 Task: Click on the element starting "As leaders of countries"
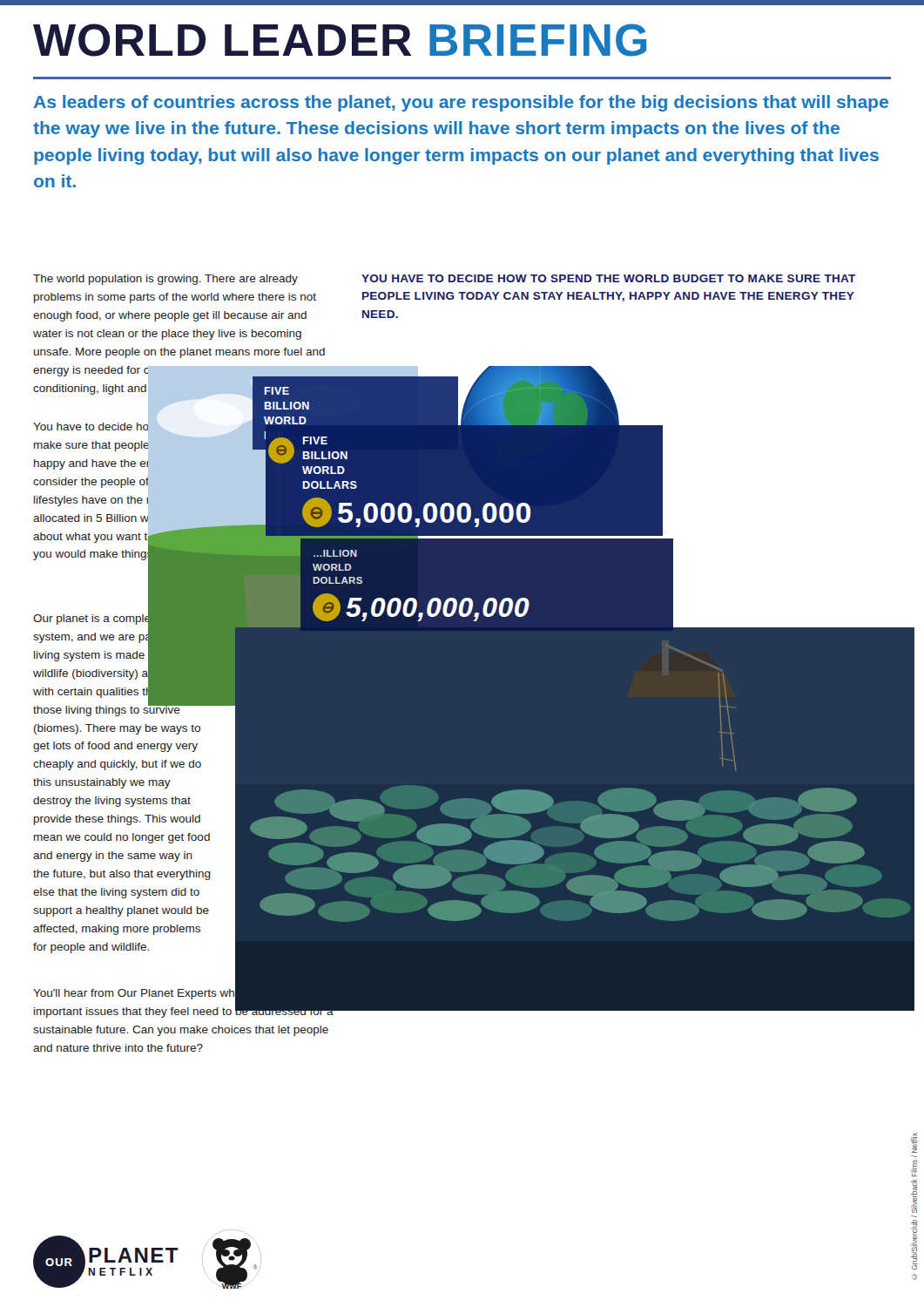click(x=461, y=141)
